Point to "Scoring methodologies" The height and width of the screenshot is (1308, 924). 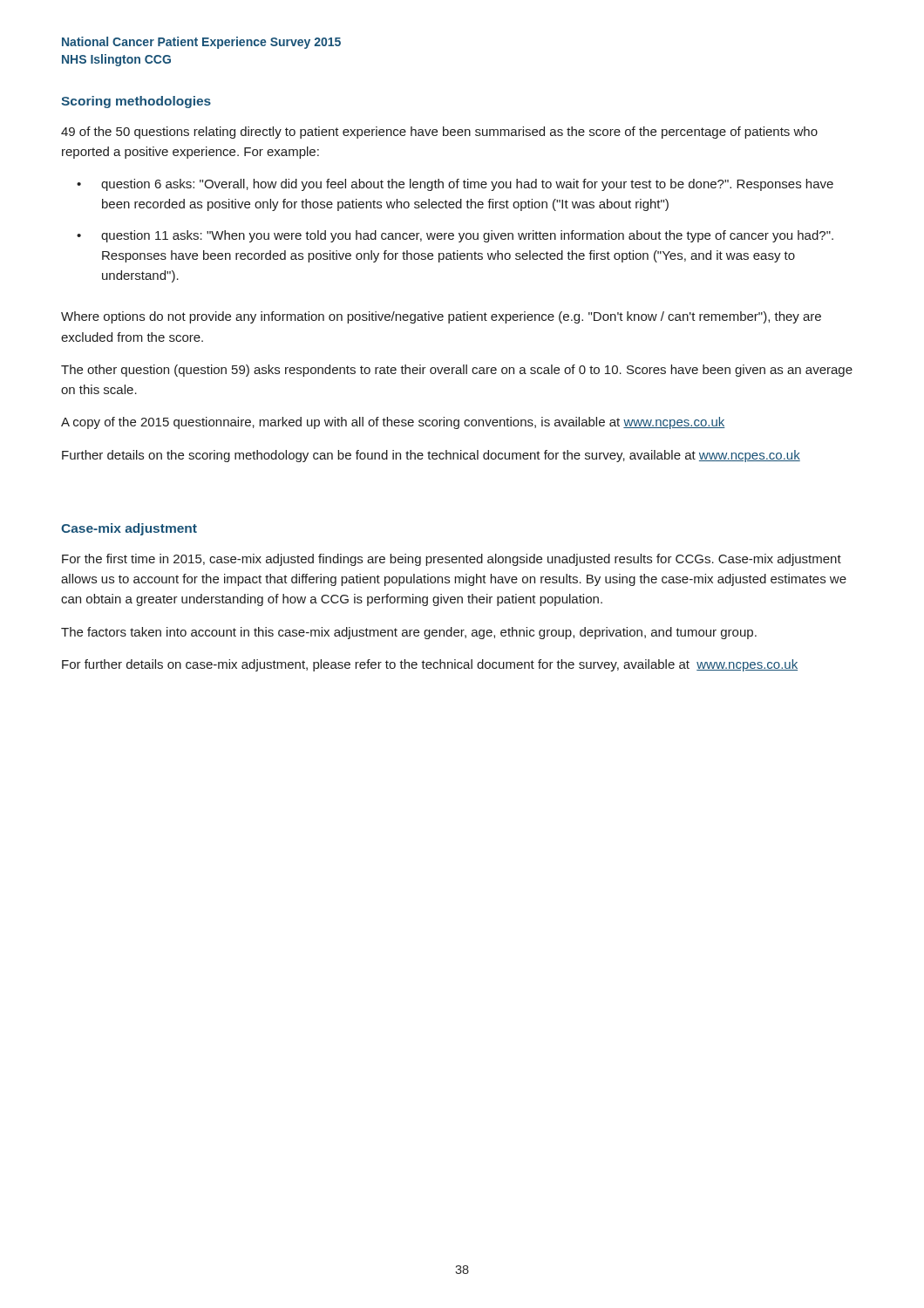(x=136, y=100)
